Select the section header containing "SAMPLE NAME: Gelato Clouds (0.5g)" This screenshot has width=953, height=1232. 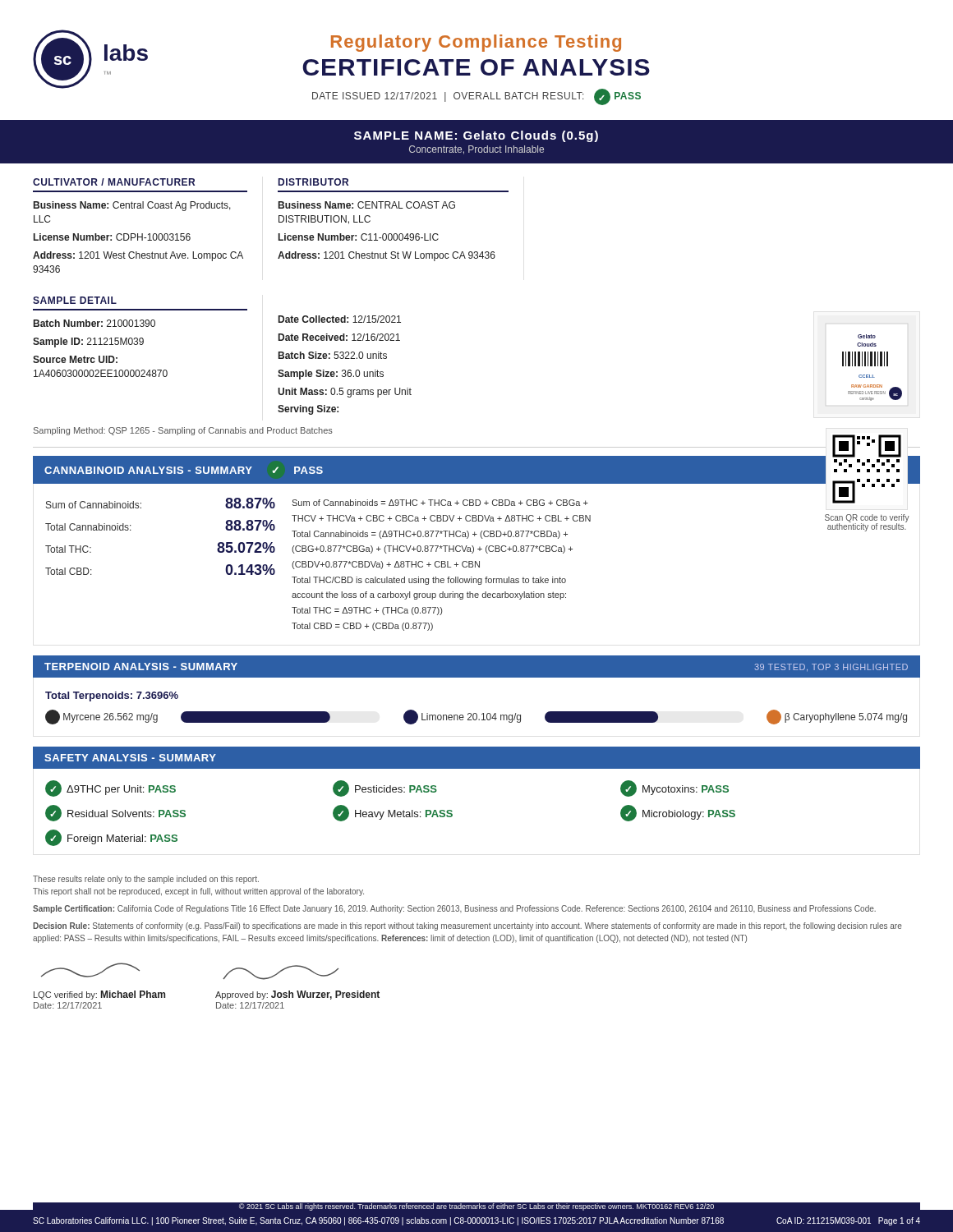pos(476,142)
